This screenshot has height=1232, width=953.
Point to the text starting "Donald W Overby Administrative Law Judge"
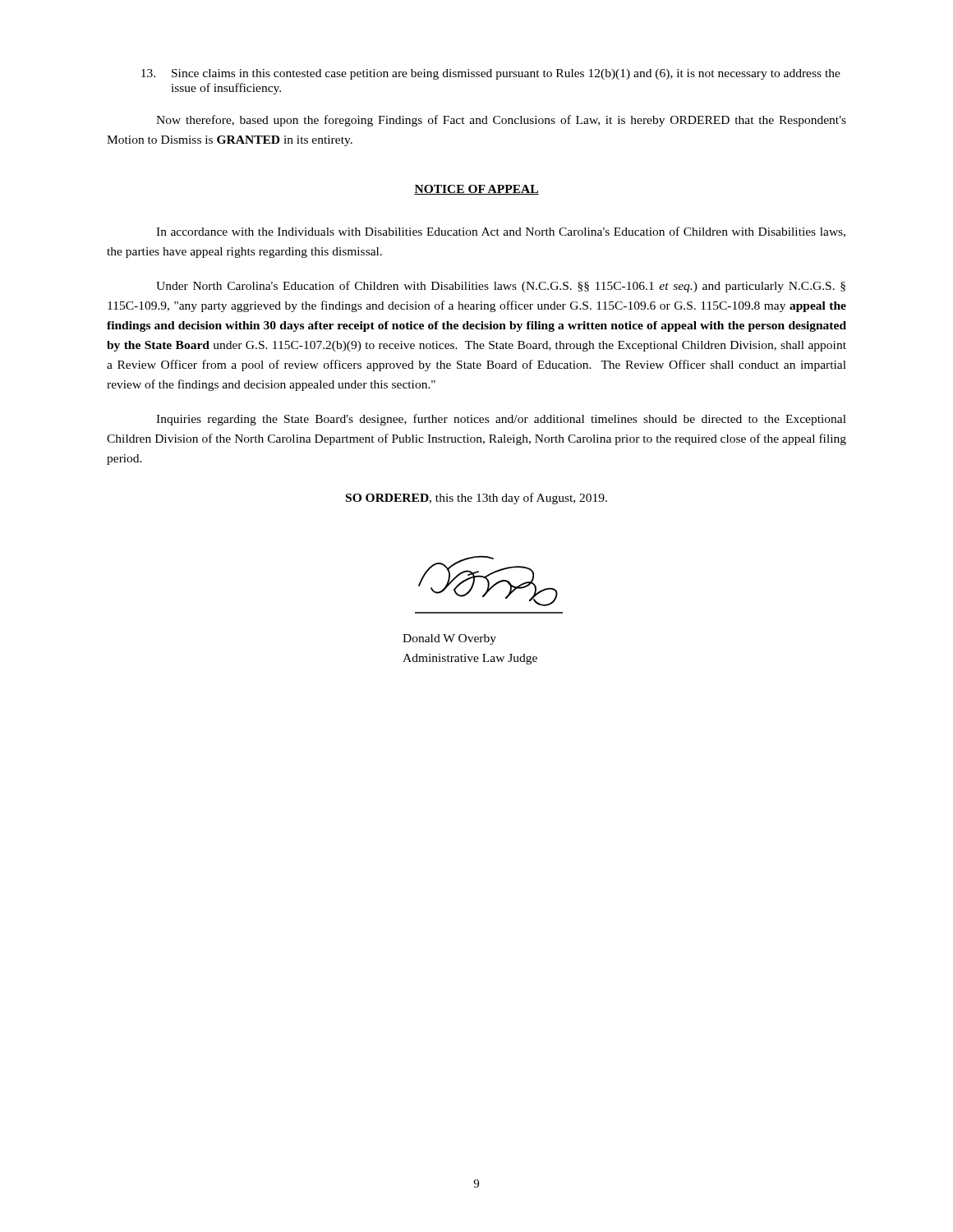point(449,639)
